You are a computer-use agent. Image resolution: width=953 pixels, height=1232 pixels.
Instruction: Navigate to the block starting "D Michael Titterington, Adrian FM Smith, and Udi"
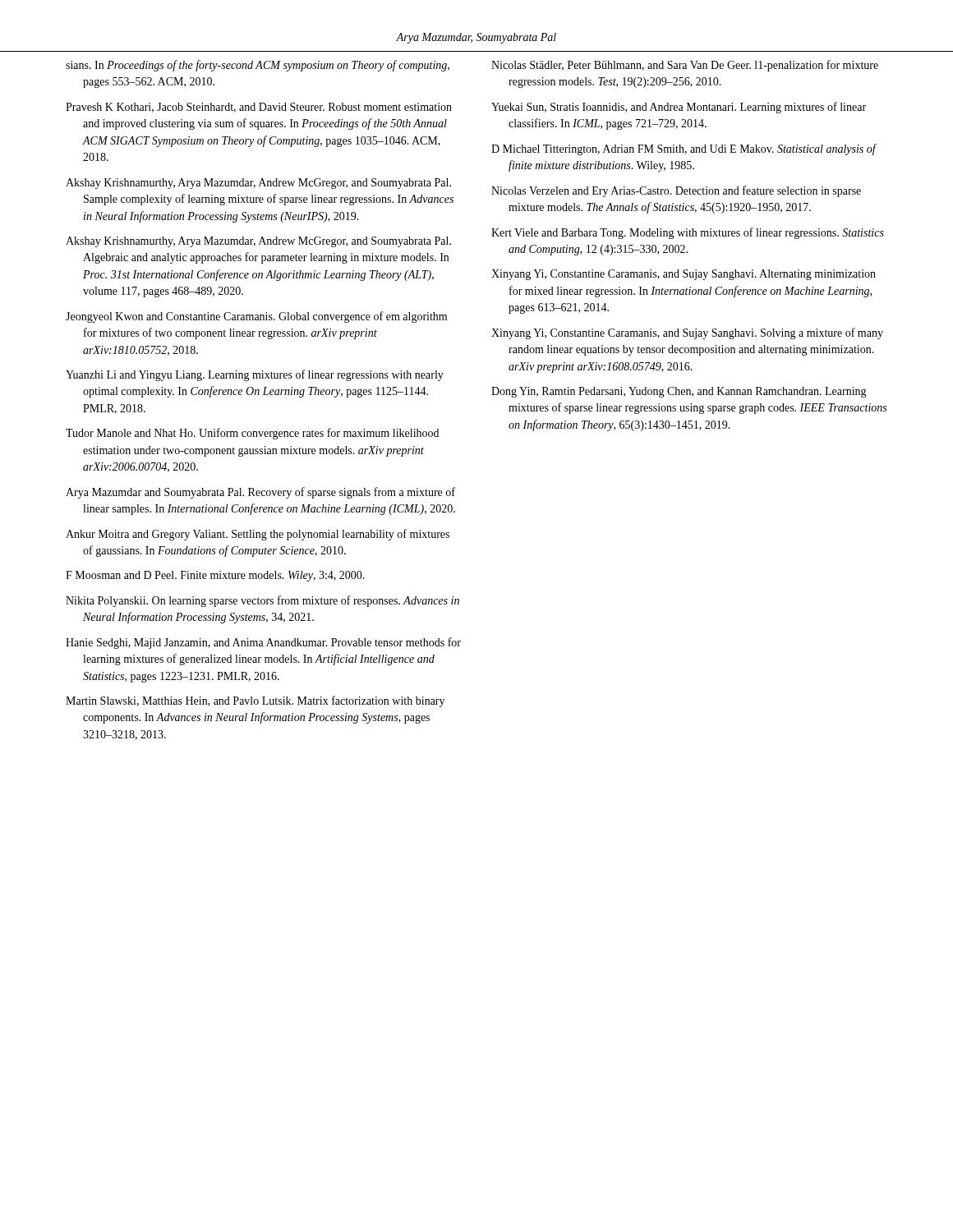coord(683,157)
